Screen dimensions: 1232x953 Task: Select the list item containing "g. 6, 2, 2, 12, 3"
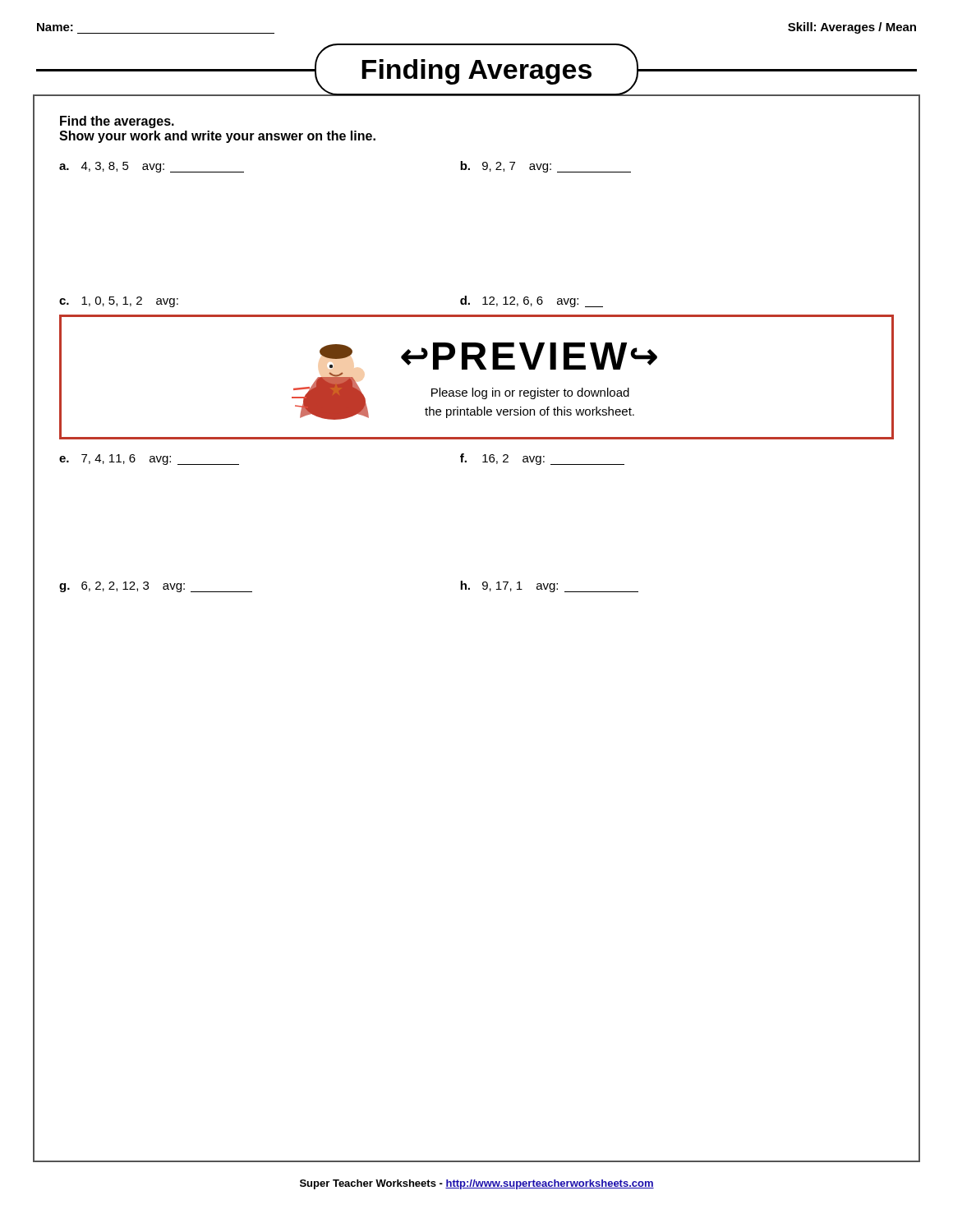pos(476,583)
